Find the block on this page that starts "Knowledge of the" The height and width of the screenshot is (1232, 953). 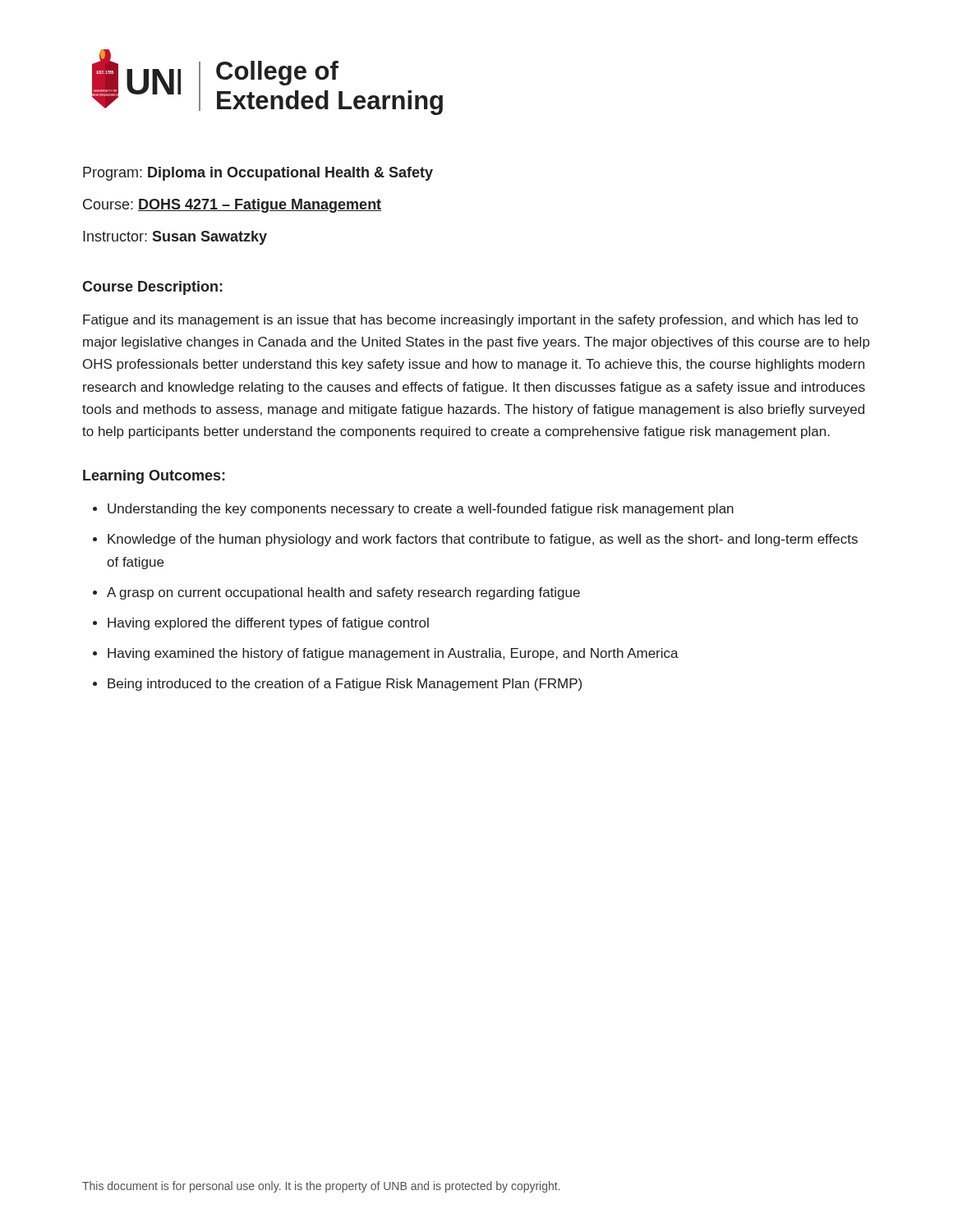(x=482, y=551)
